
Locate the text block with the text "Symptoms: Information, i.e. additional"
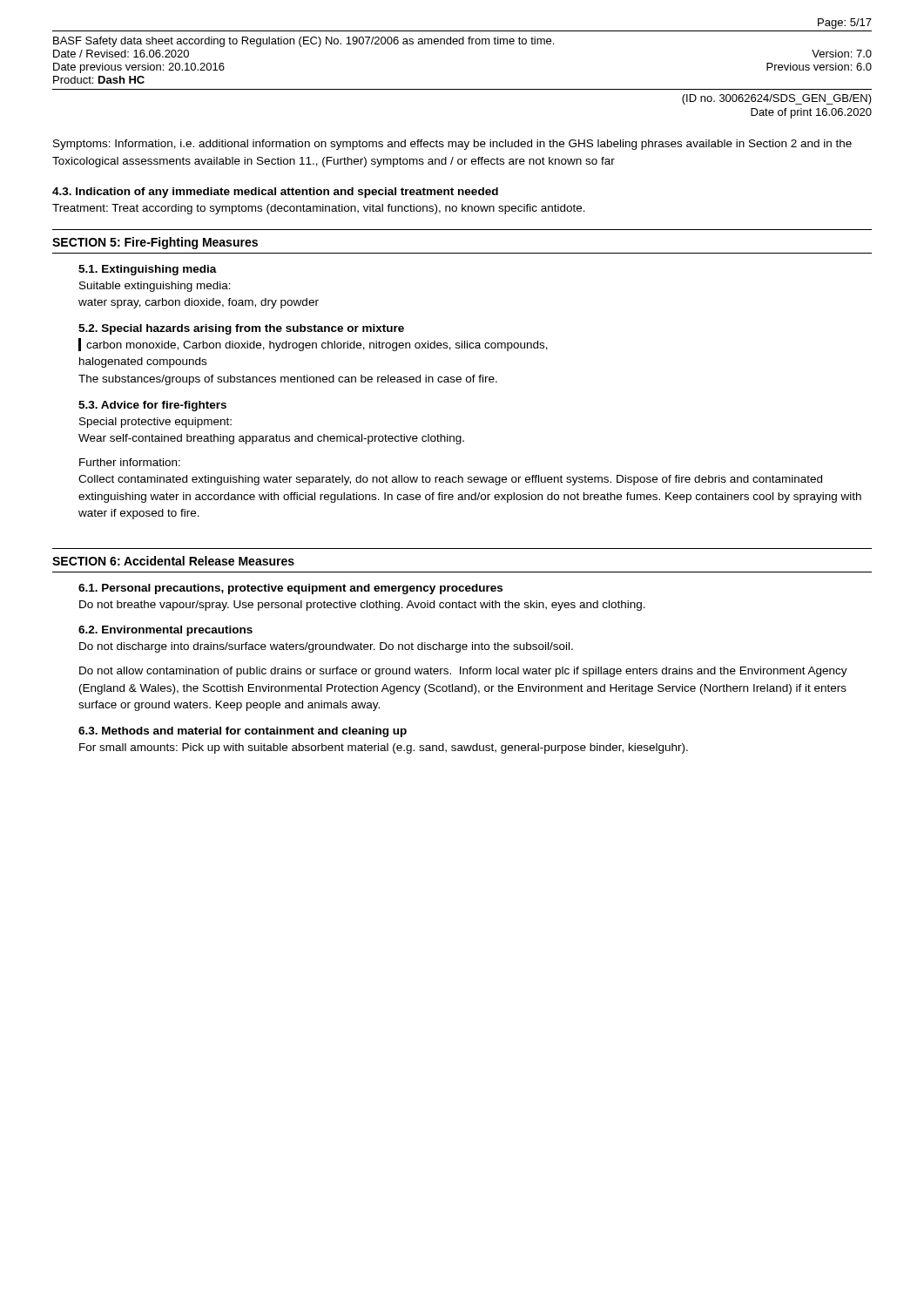[x=452, y=152]
